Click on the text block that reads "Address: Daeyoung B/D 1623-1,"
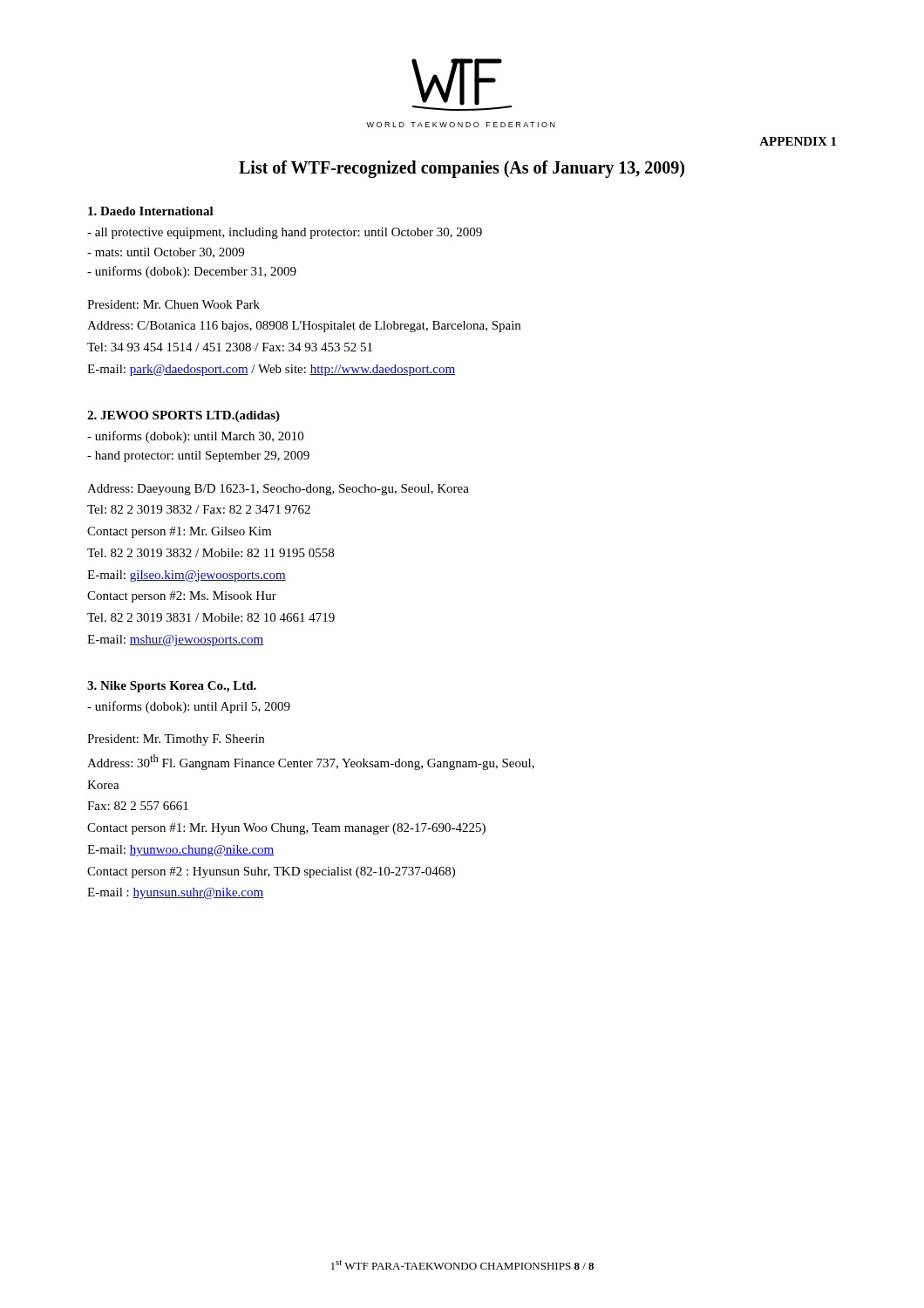Screen dimensions: 1308x924 tap(278, 563)
